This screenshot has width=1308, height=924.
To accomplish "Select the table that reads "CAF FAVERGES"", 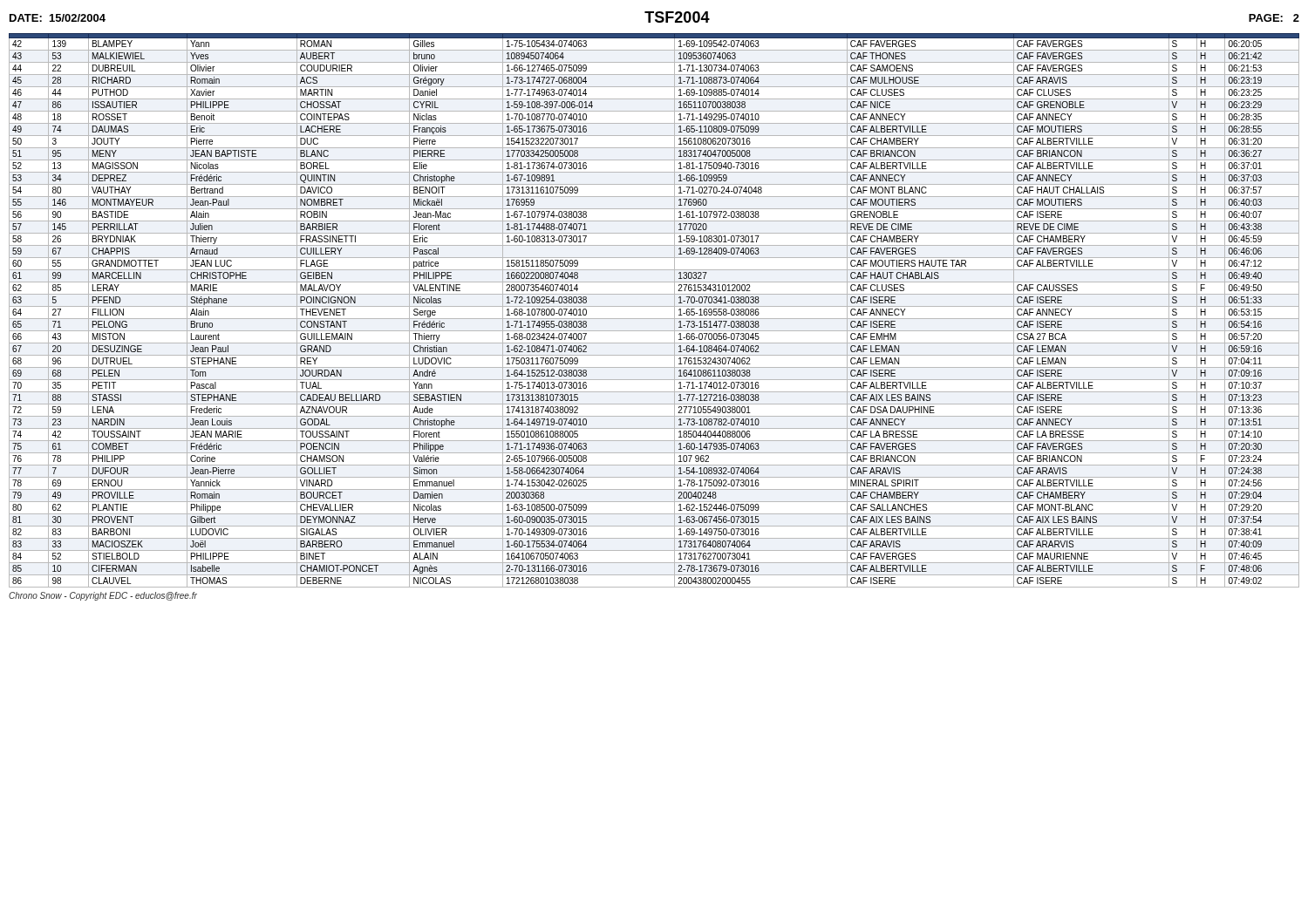I will pyautogui.click(x=654, y=310).
